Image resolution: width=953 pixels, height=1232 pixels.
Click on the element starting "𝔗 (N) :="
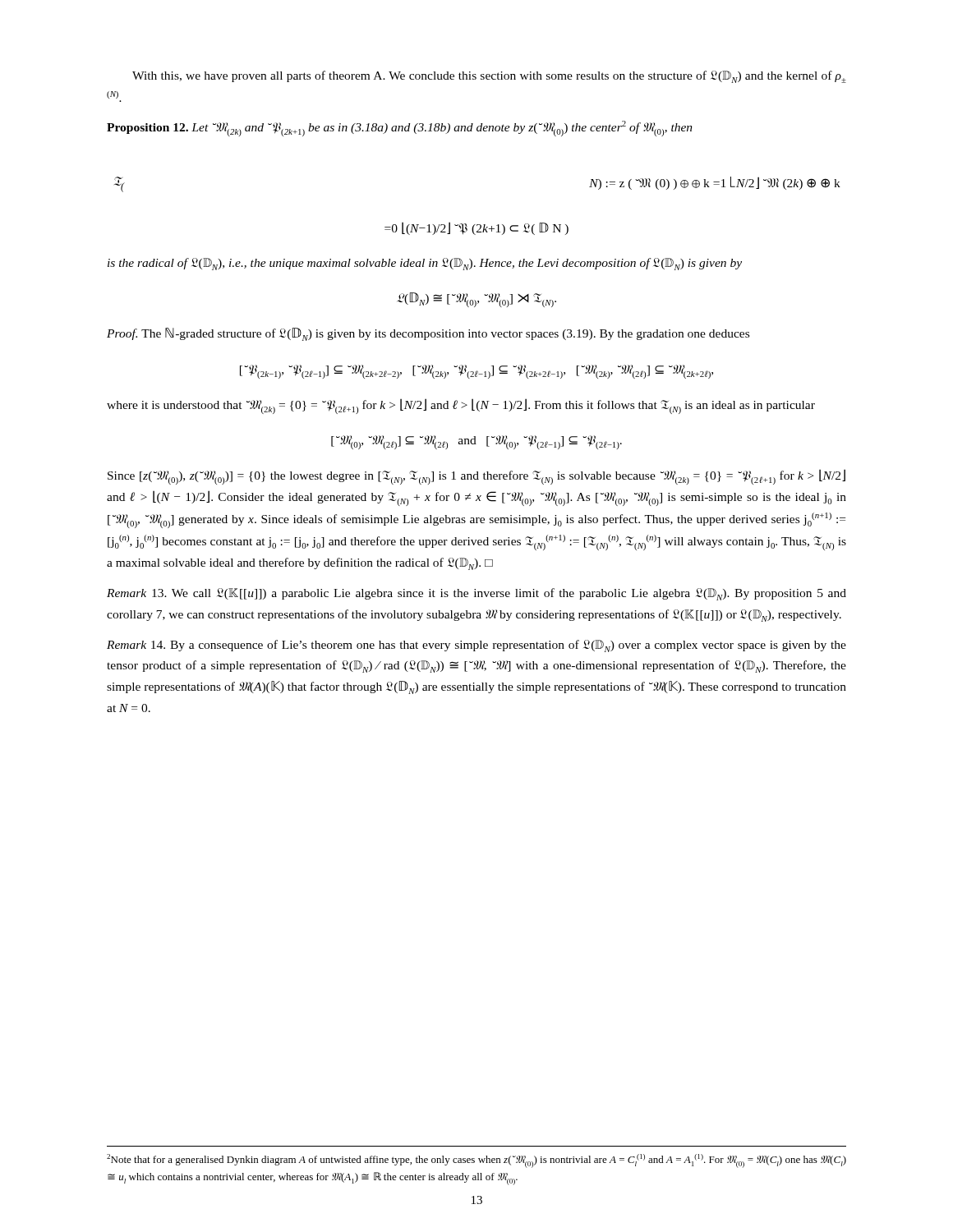point(119,184)
